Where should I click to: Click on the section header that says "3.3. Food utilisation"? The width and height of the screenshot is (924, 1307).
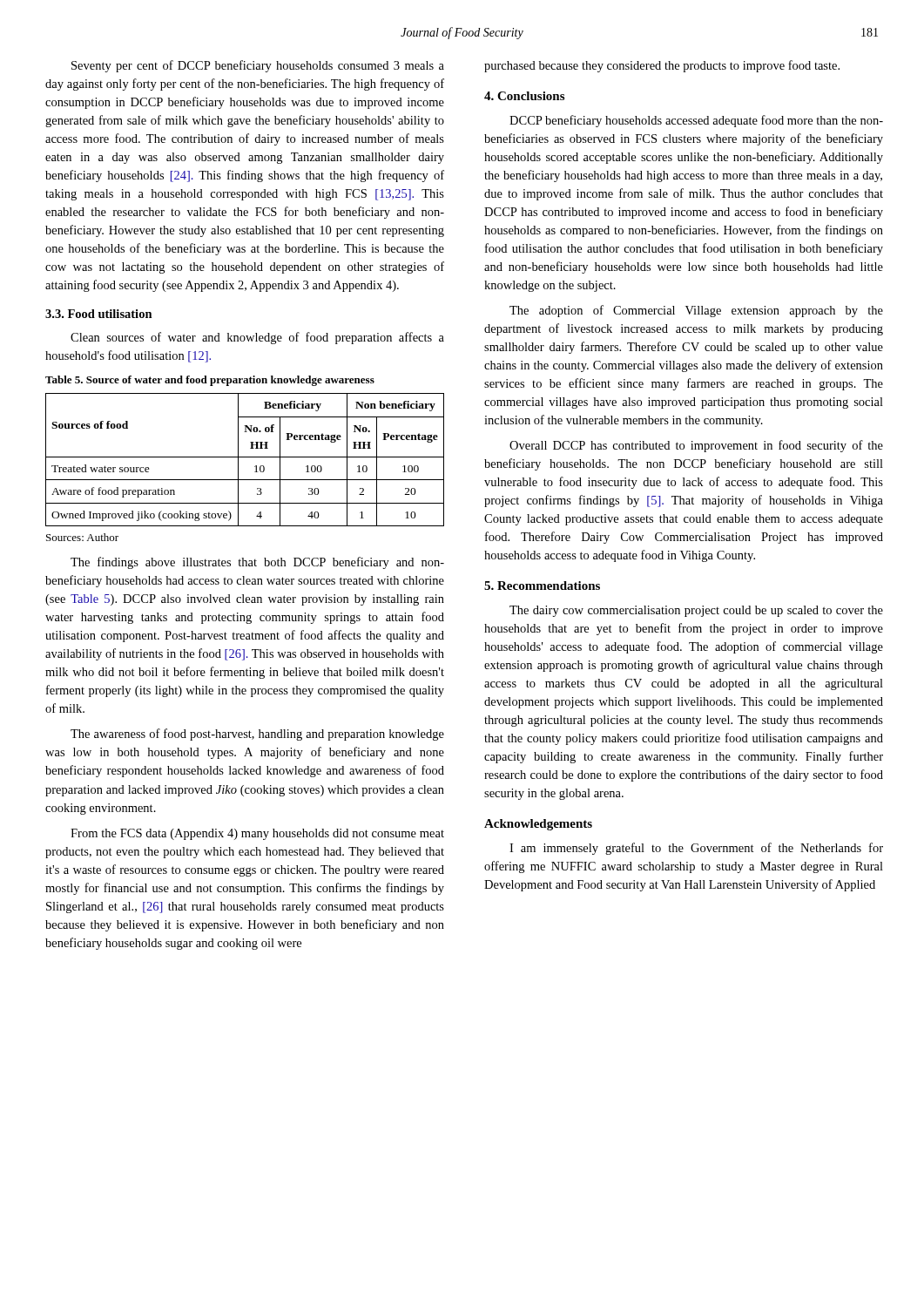(x=99, y=314)
